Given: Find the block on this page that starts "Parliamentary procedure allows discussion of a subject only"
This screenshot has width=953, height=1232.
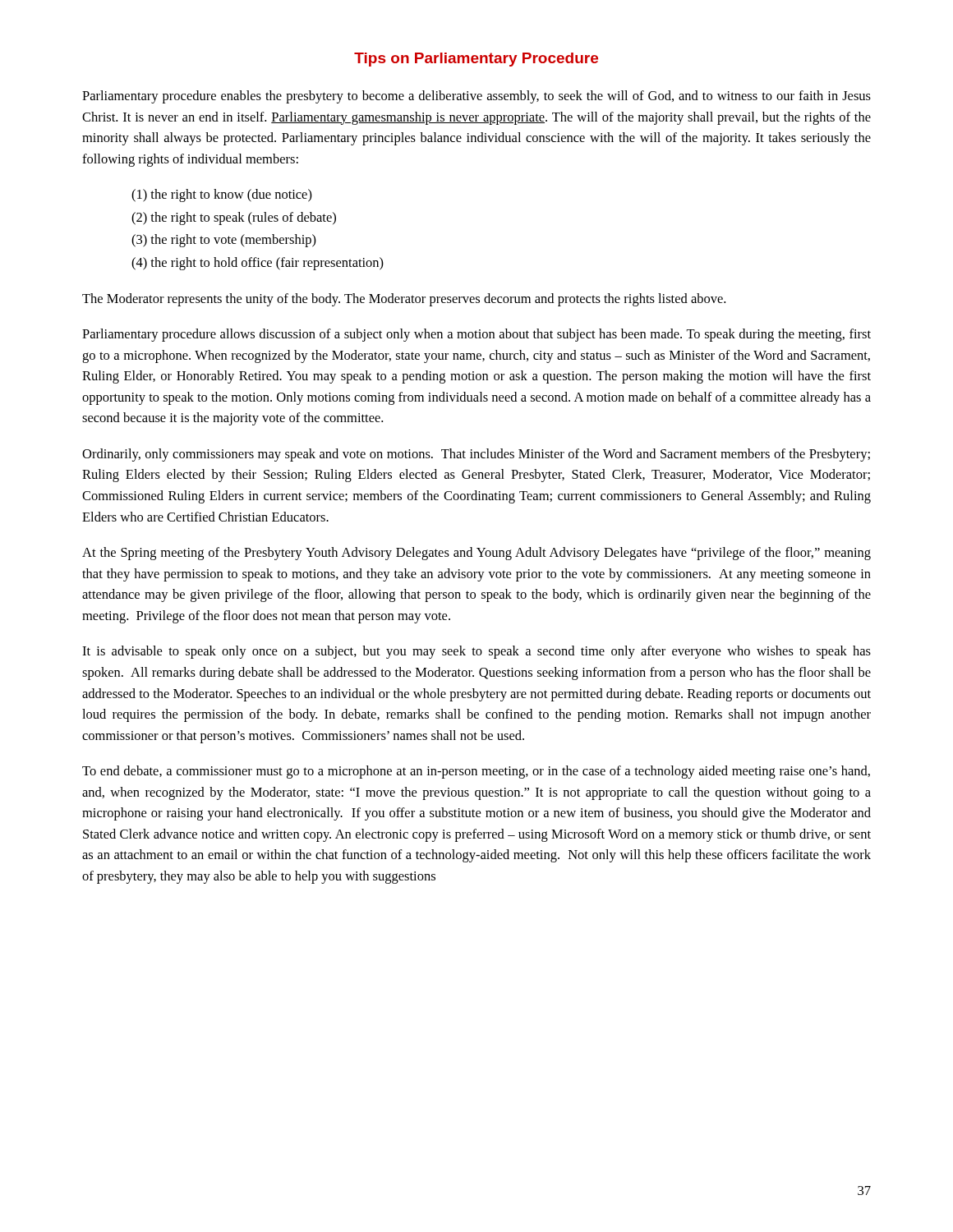Looking at the screenshot, I should tap(476, 376).
